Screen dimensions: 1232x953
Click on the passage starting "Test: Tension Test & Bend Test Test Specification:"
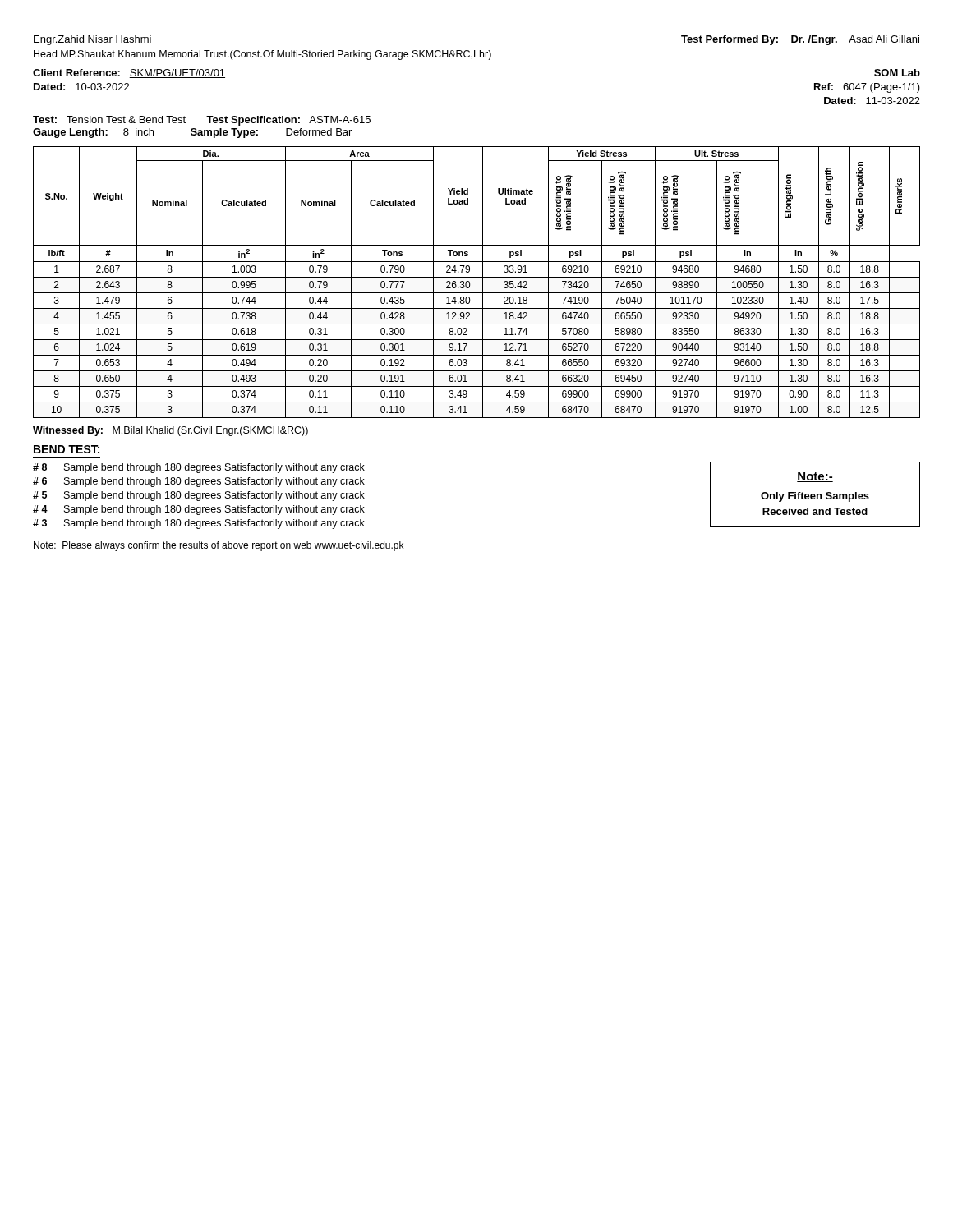[x=202, y=127]
